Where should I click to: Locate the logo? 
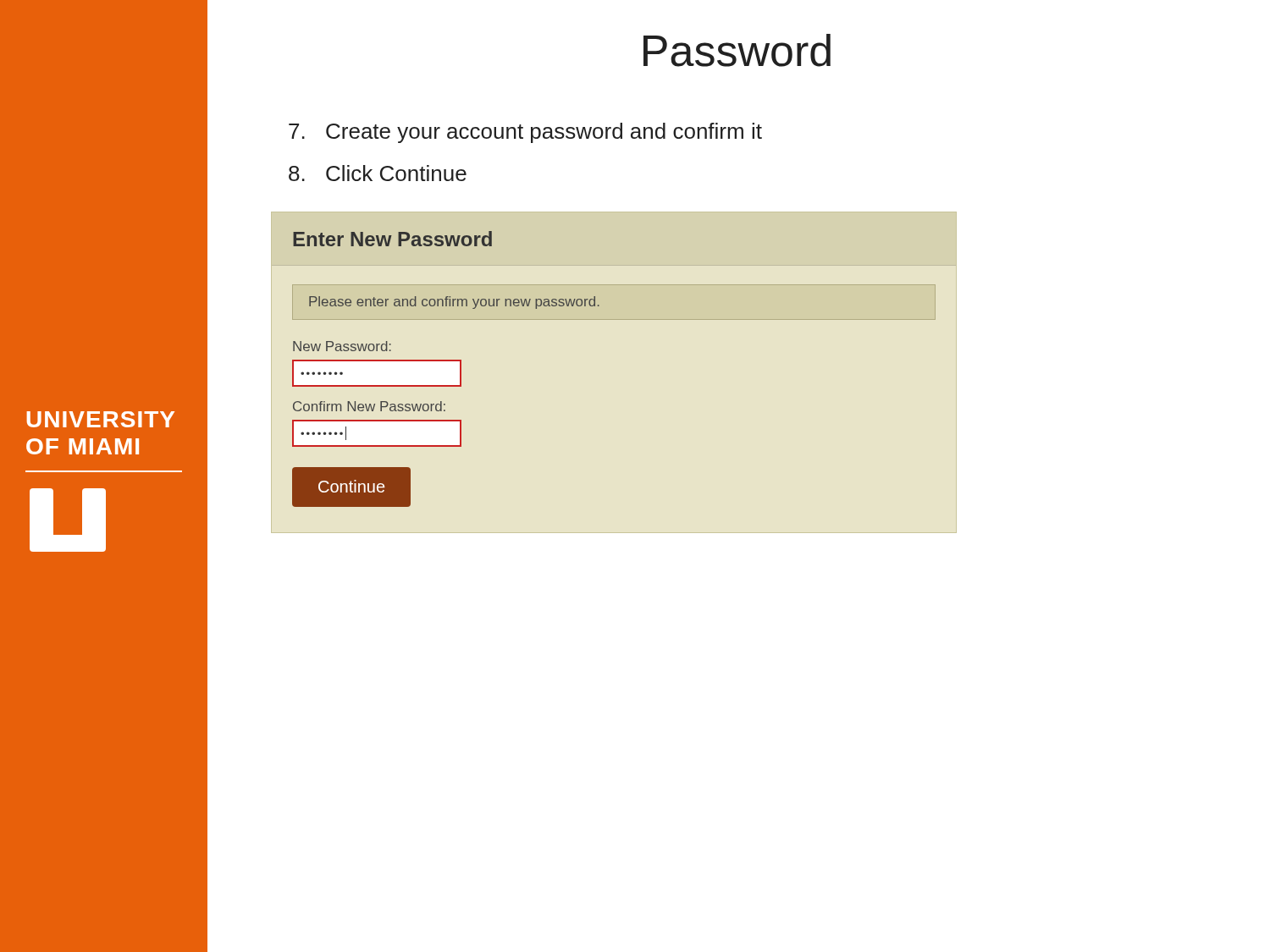point(104,481)
